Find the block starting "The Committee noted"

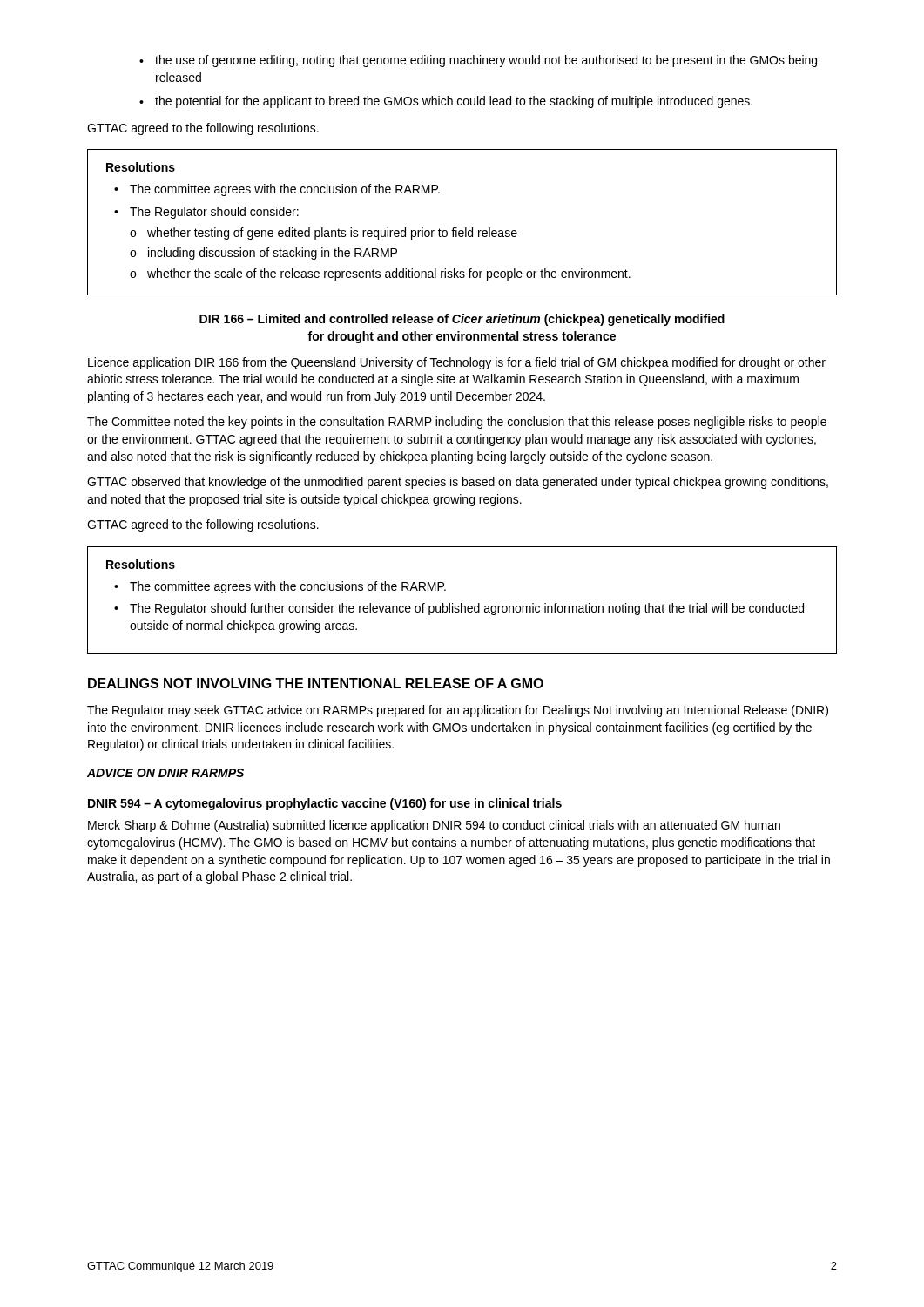(457, 439)
